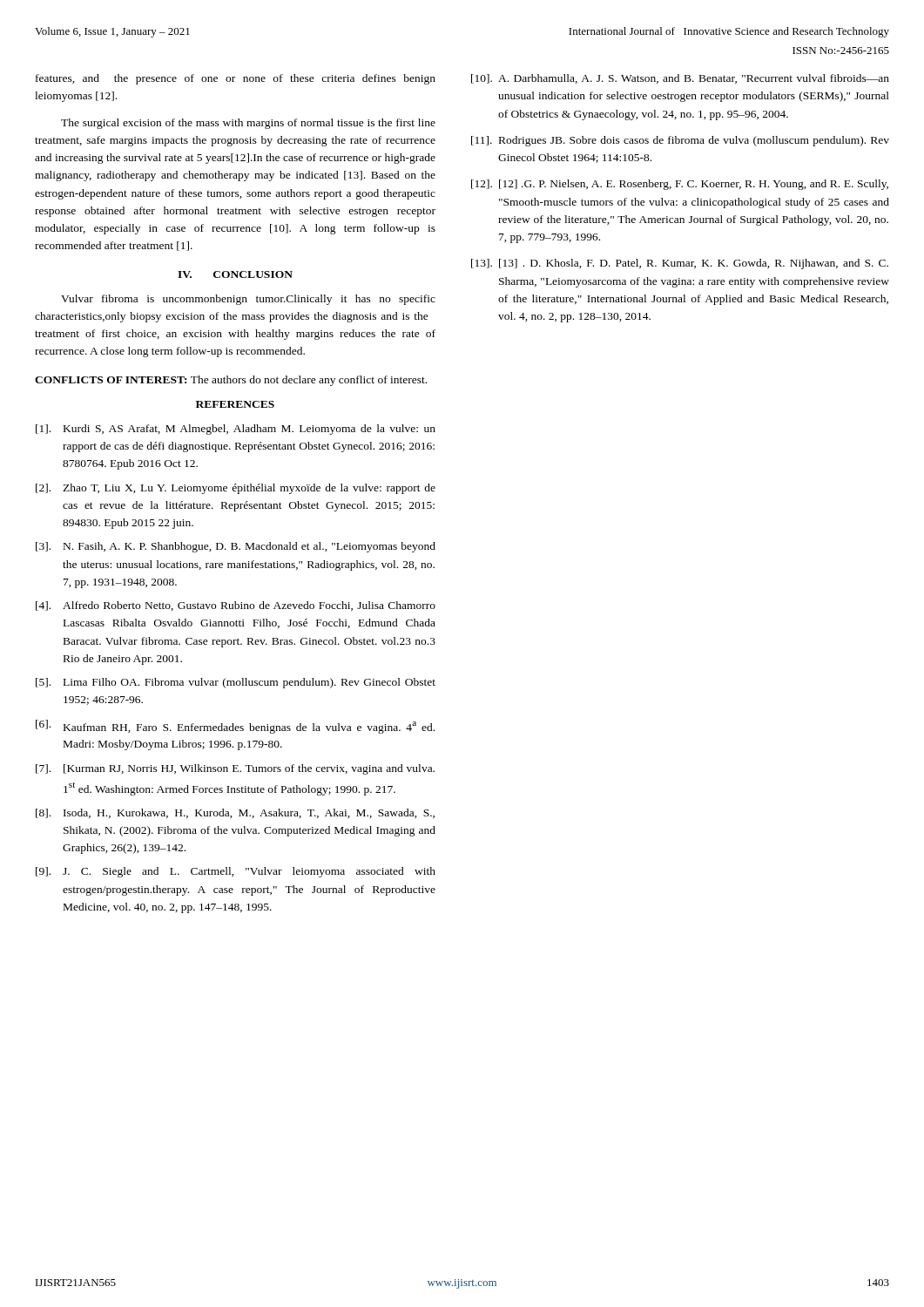Click the passage that begins "[5].Lima Filho OA. Fibroma vulvar (molluscum pendulum)."
924x1307 pixels.
click(x=235, y=691)
